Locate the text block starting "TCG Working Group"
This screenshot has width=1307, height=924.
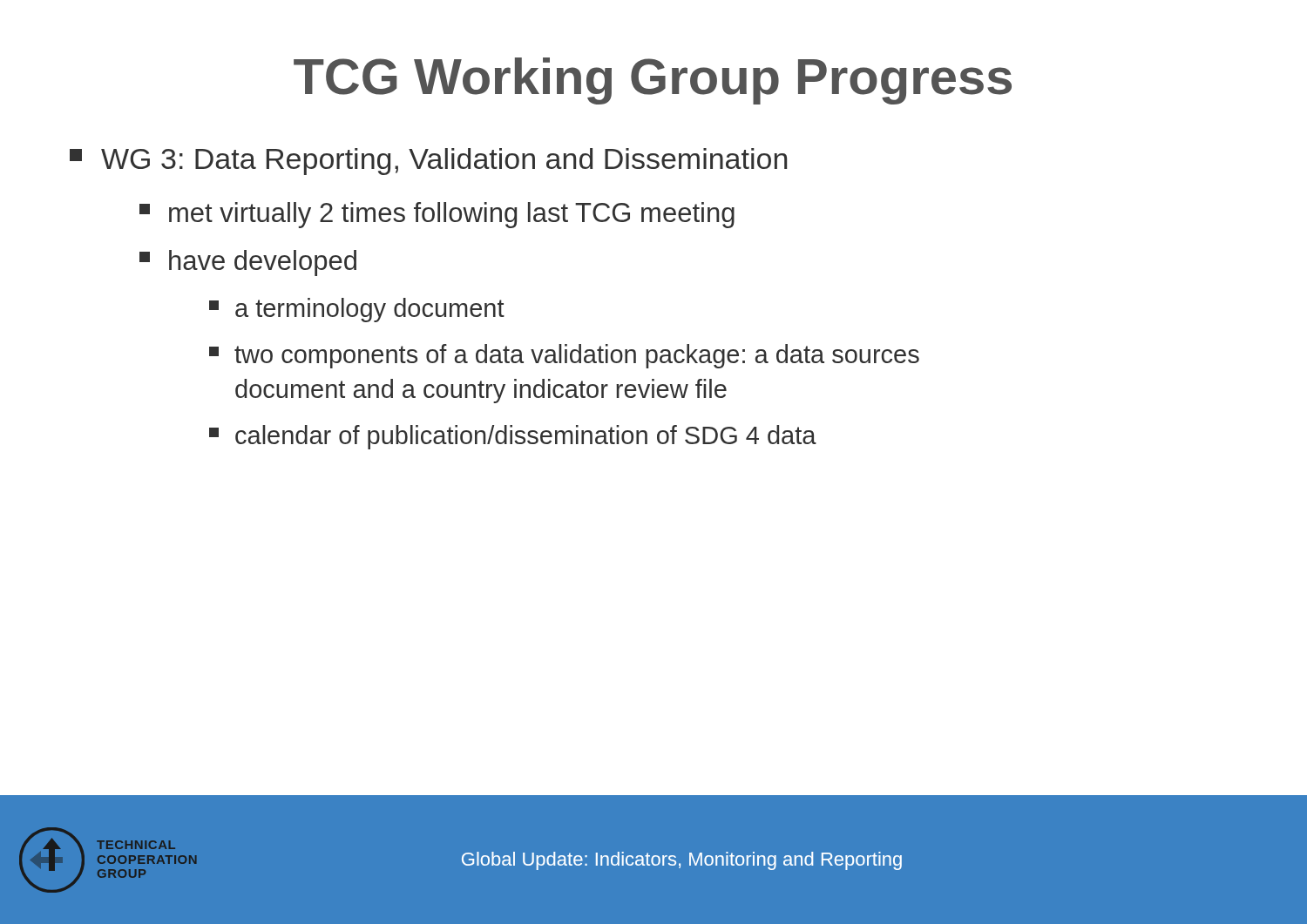coord(654,77)
